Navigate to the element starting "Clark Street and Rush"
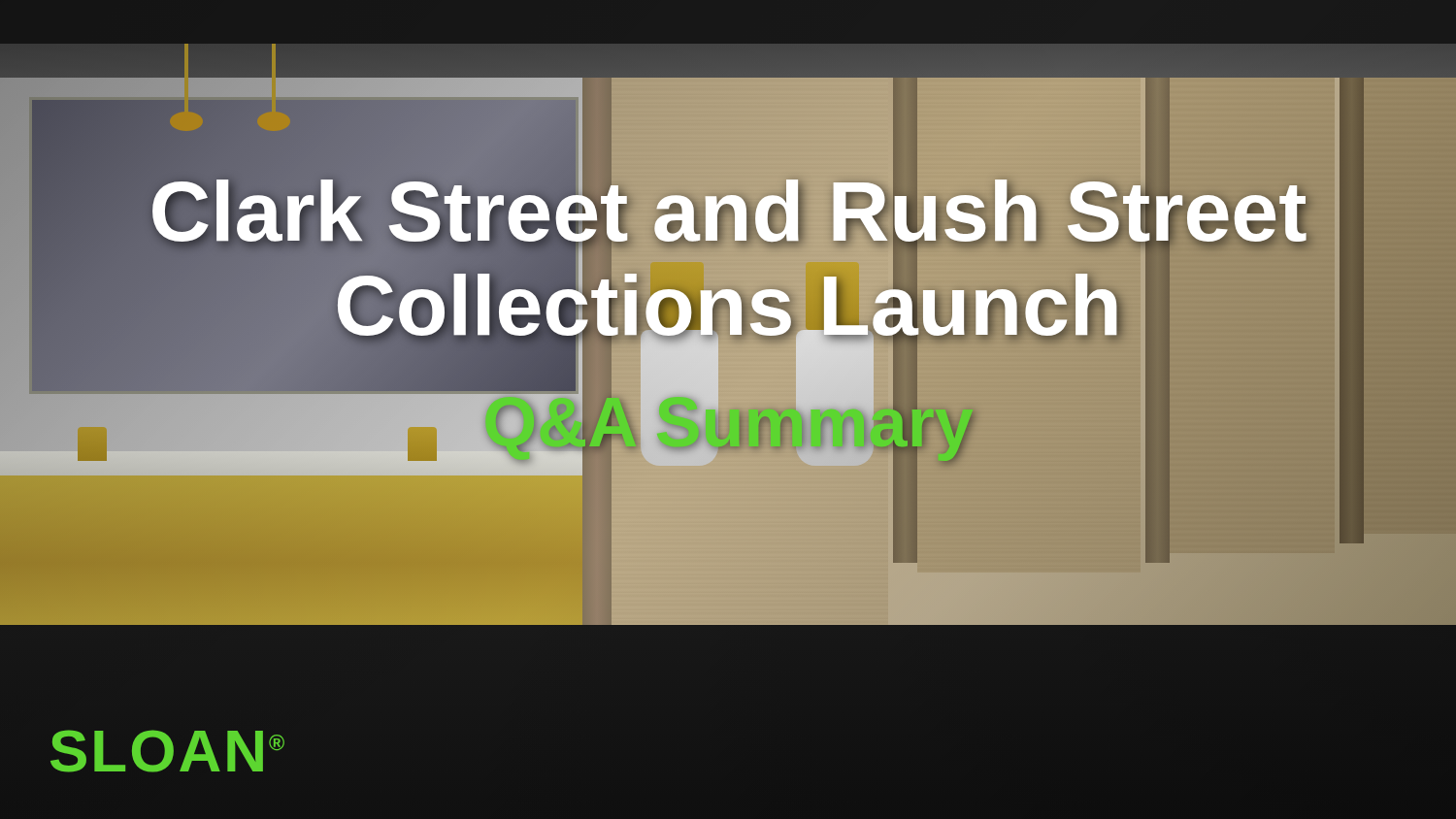This screenshot has height=819, width=1456. (728, 313)
